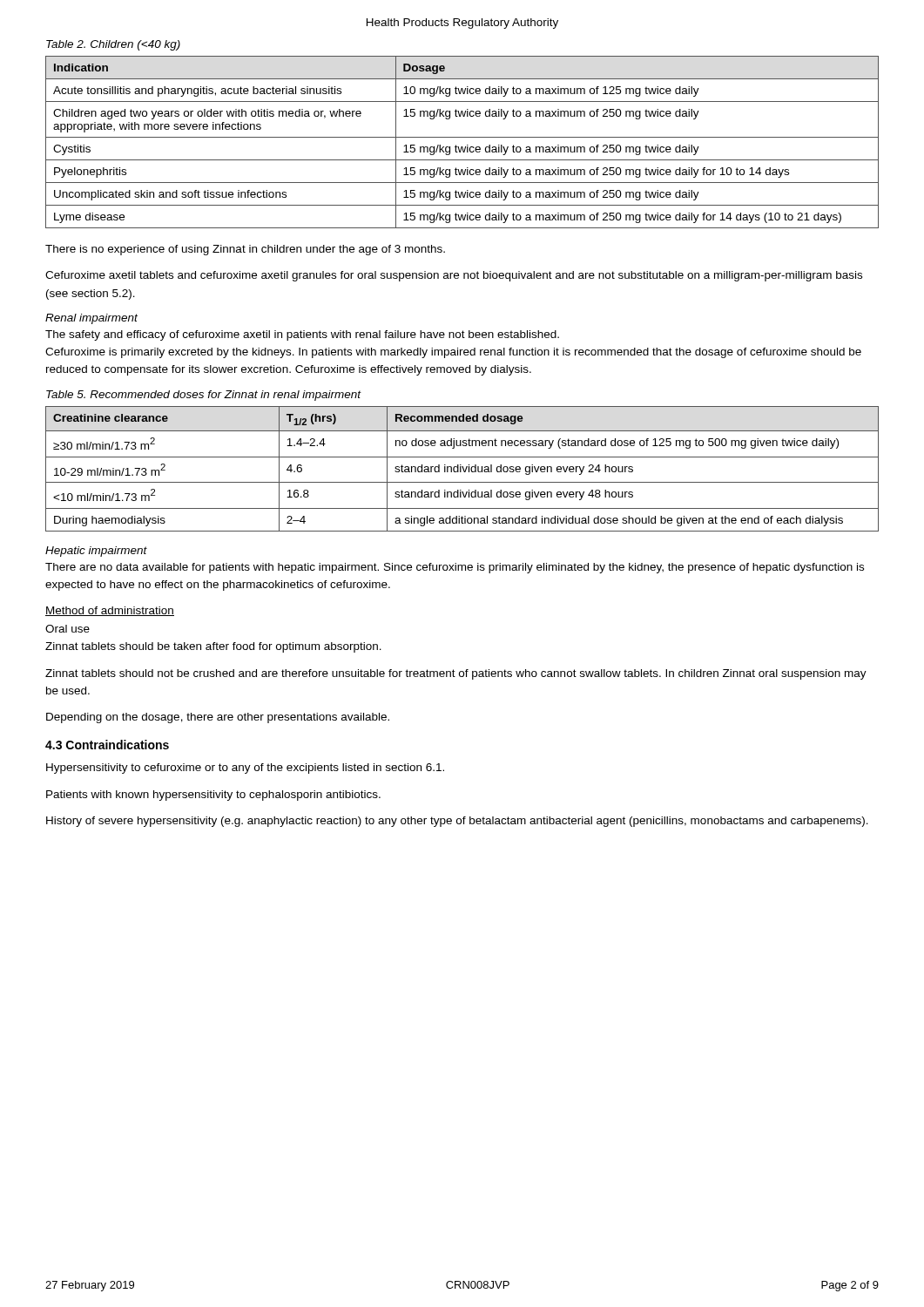Locate the table with the text "no dose adjustment necessary (standard"

click(462, 468)
